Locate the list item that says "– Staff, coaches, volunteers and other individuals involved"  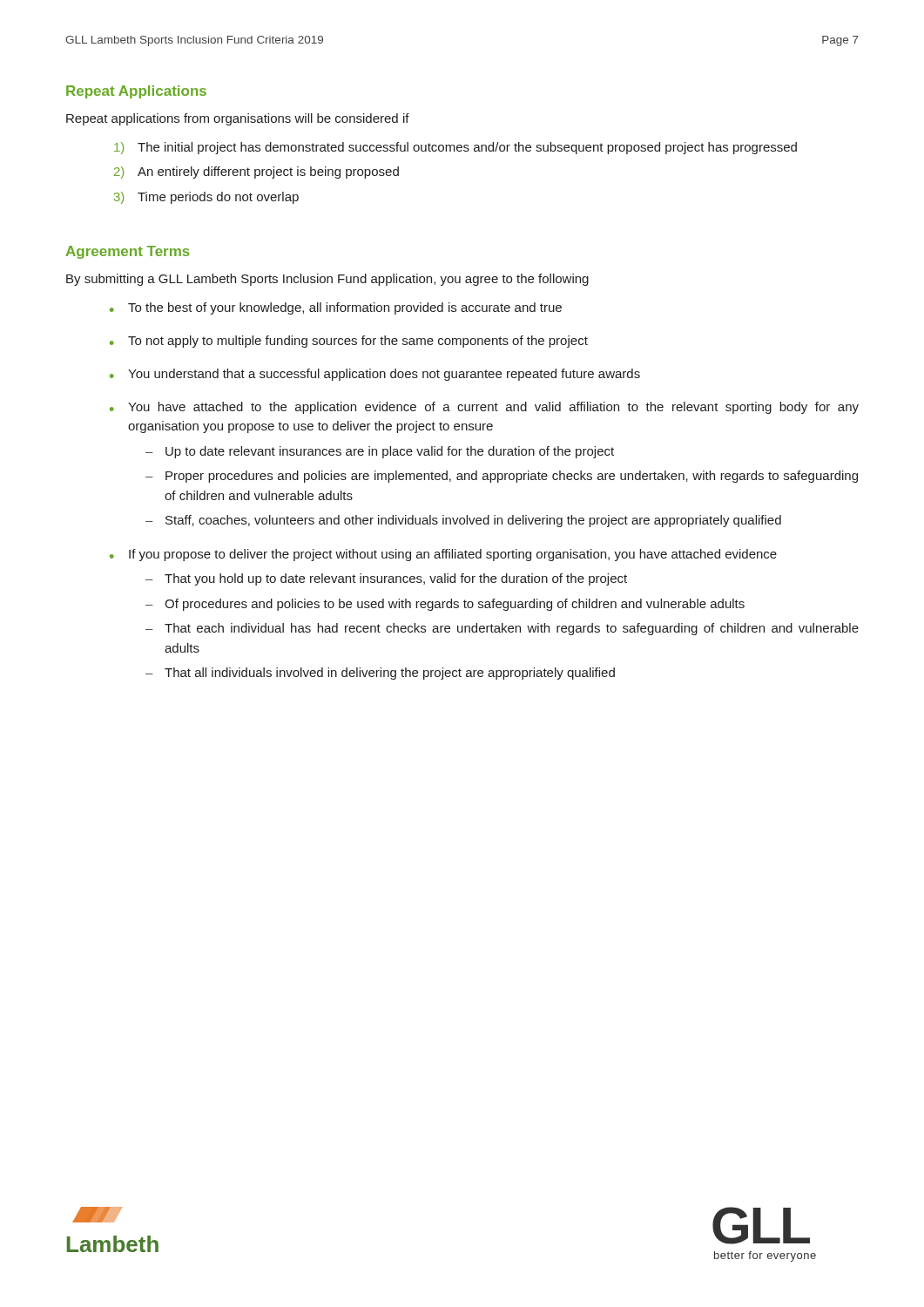(x=502, y=520)
